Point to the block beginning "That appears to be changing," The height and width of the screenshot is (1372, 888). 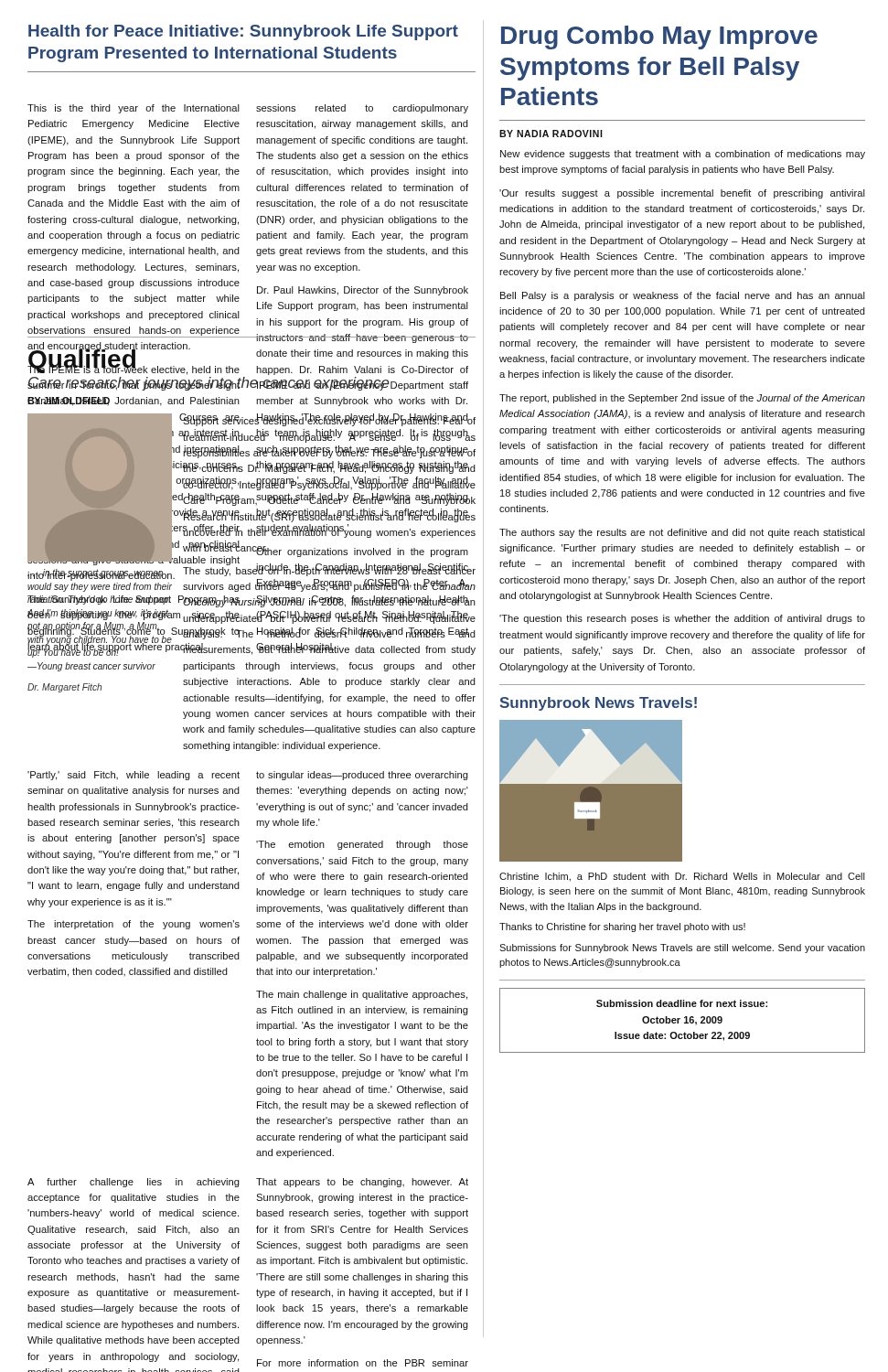362,1261
